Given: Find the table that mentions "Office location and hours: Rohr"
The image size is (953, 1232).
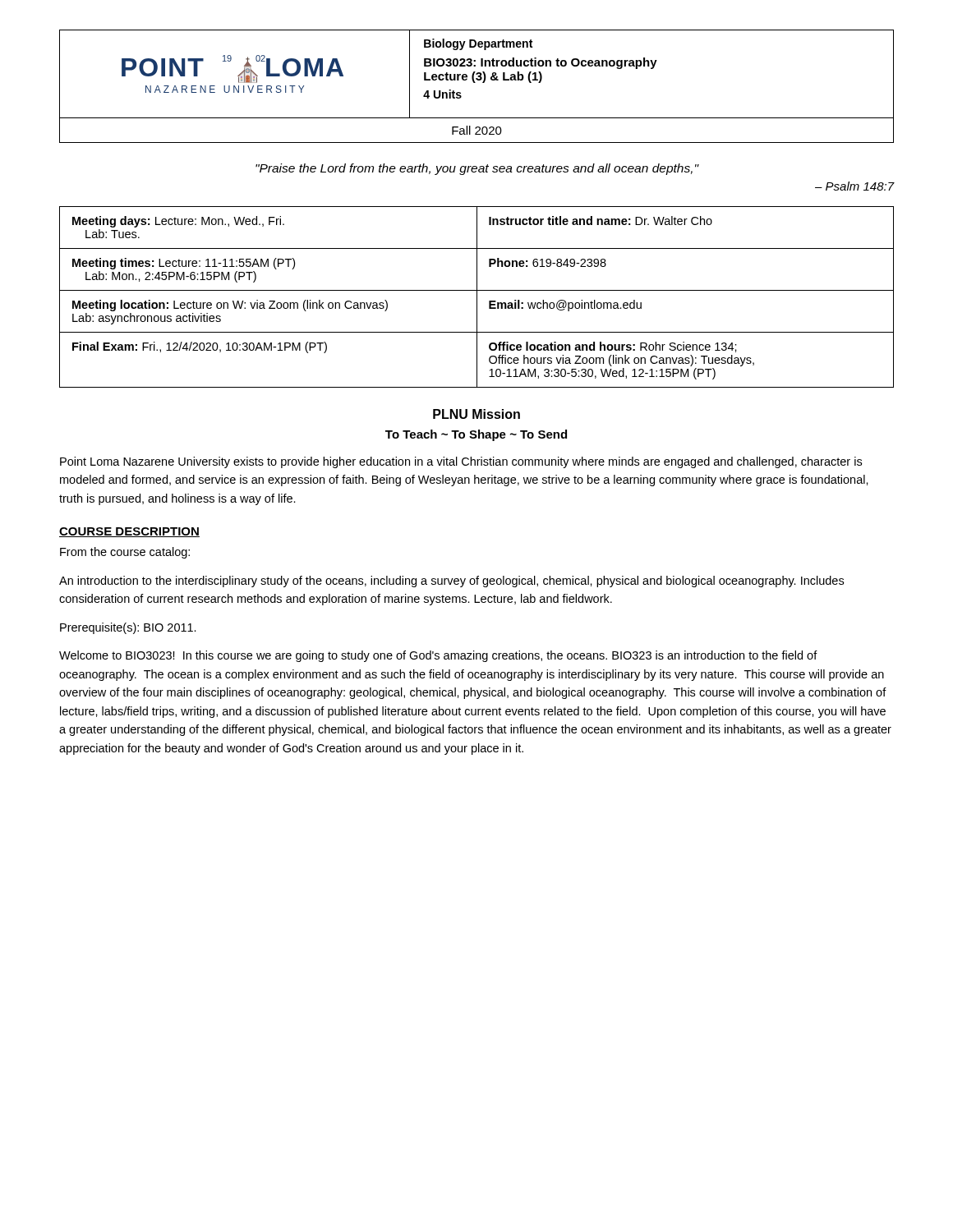Looking at the screenshot, I should (x=476, y=297).
